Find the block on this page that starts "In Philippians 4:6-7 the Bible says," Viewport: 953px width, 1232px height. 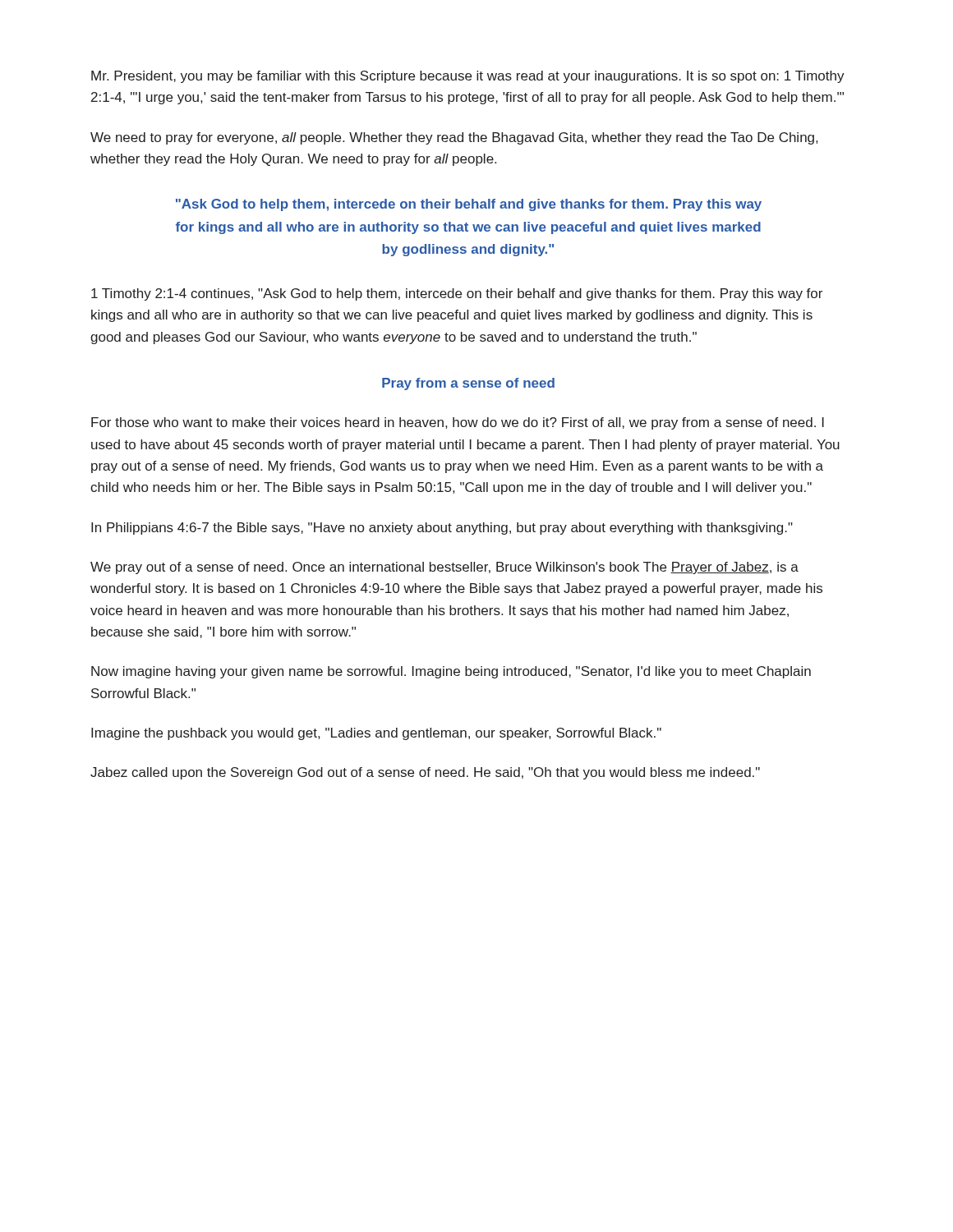(x=442, y=527)
